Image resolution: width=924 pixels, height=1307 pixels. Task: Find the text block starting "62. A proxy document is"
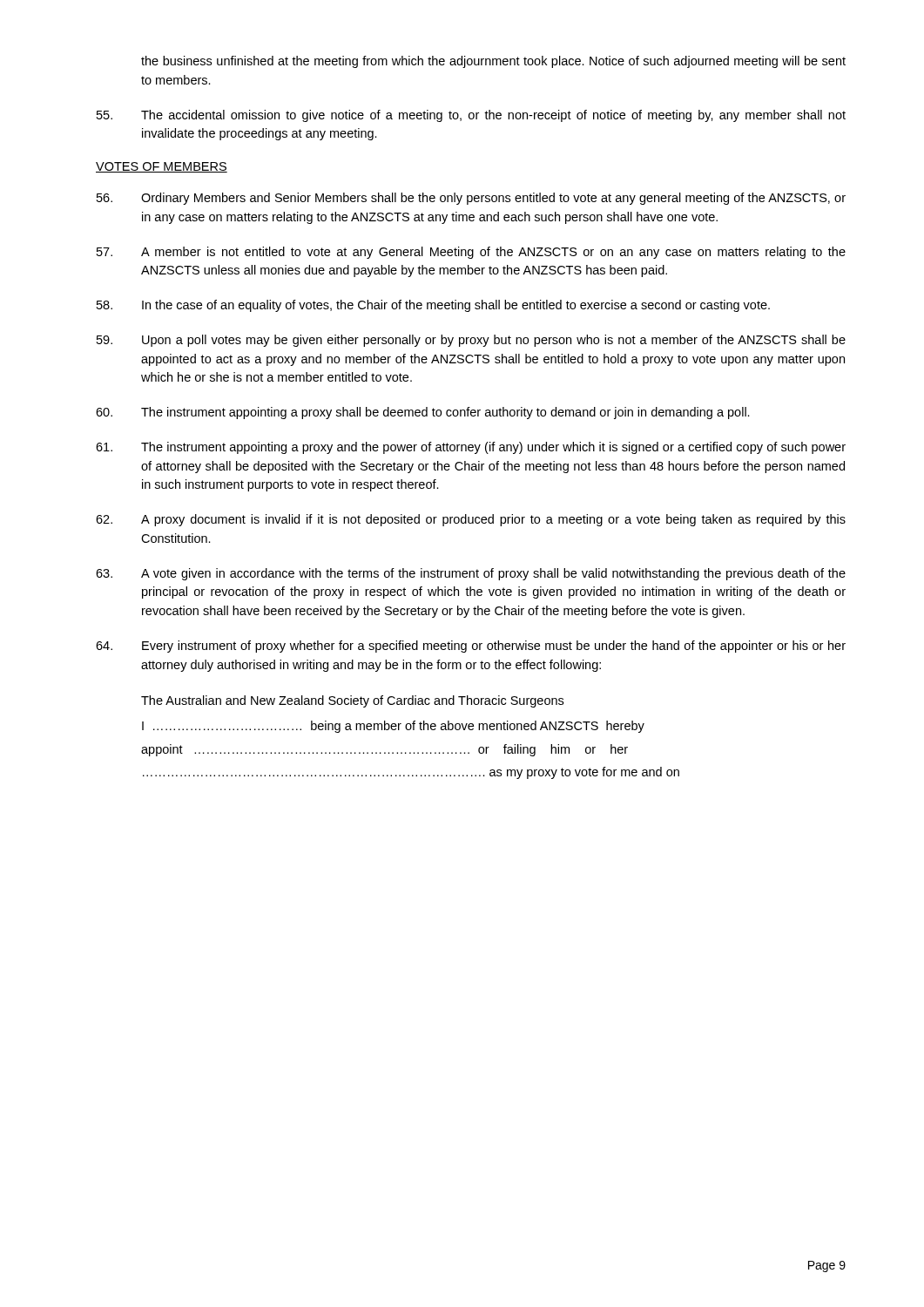(x=471, y=530)
